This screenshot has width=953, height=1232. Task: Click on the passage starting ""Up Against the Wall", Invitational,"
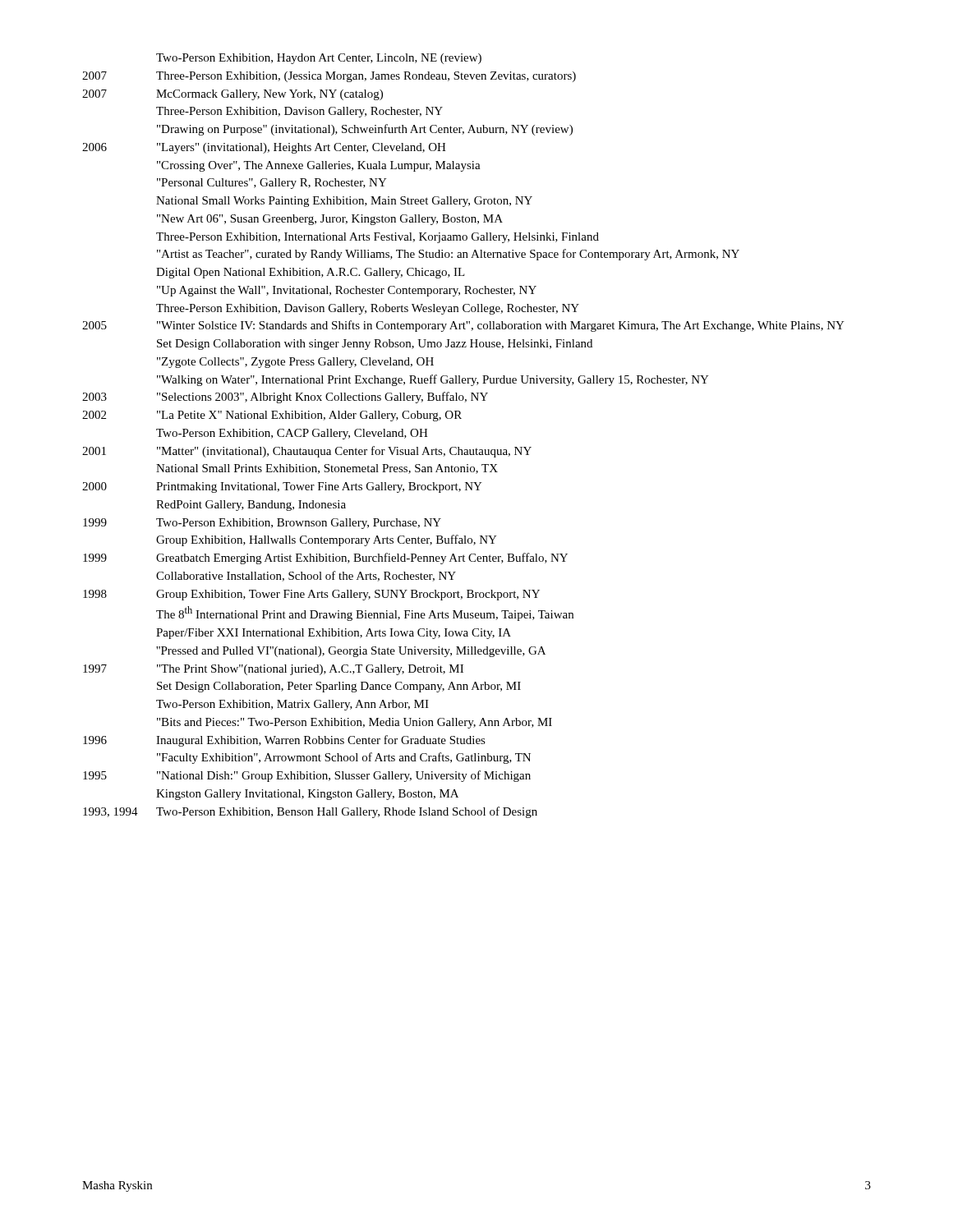[476, 290]
